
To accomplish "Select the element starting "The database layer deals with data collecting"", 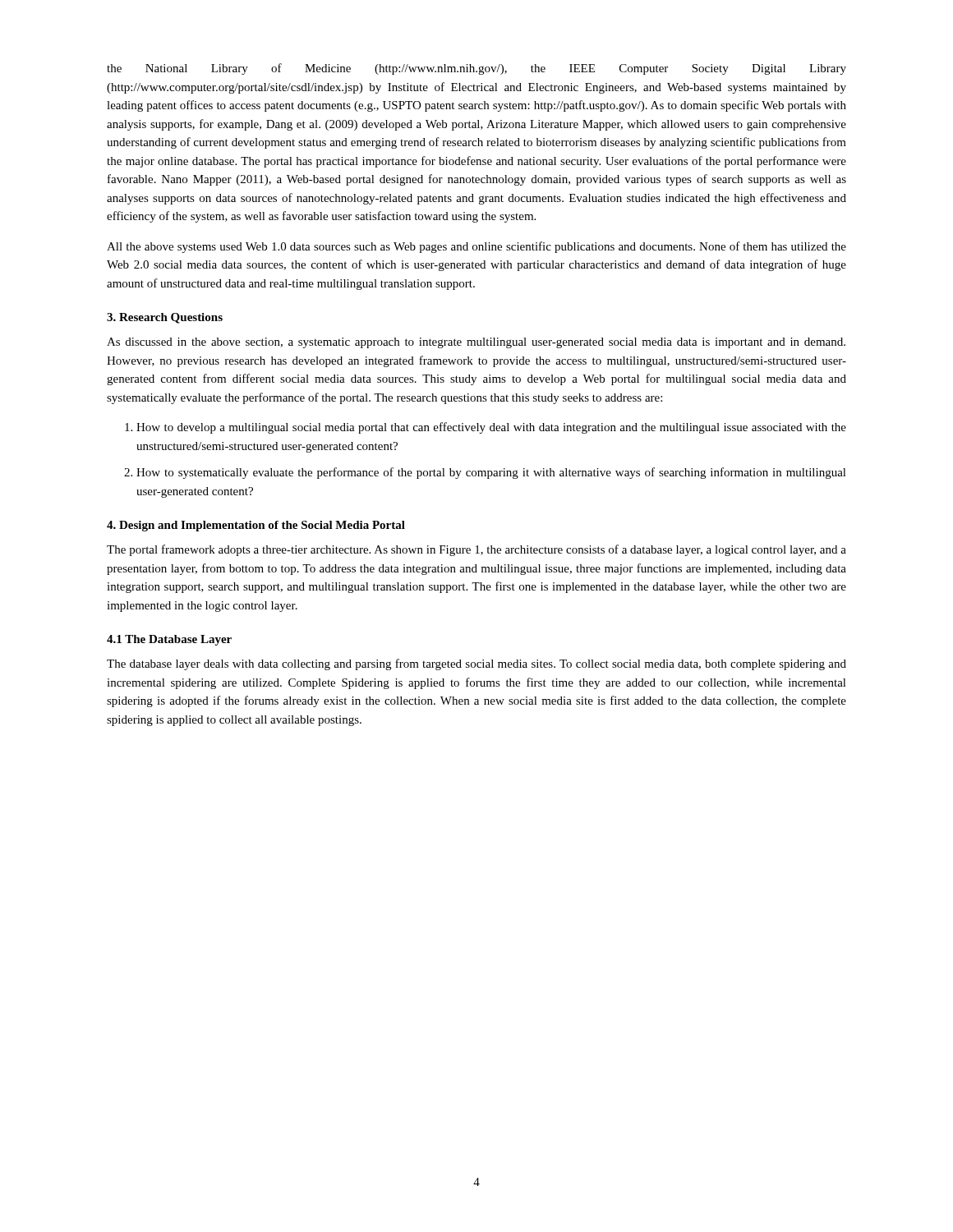I will [476, 692].
